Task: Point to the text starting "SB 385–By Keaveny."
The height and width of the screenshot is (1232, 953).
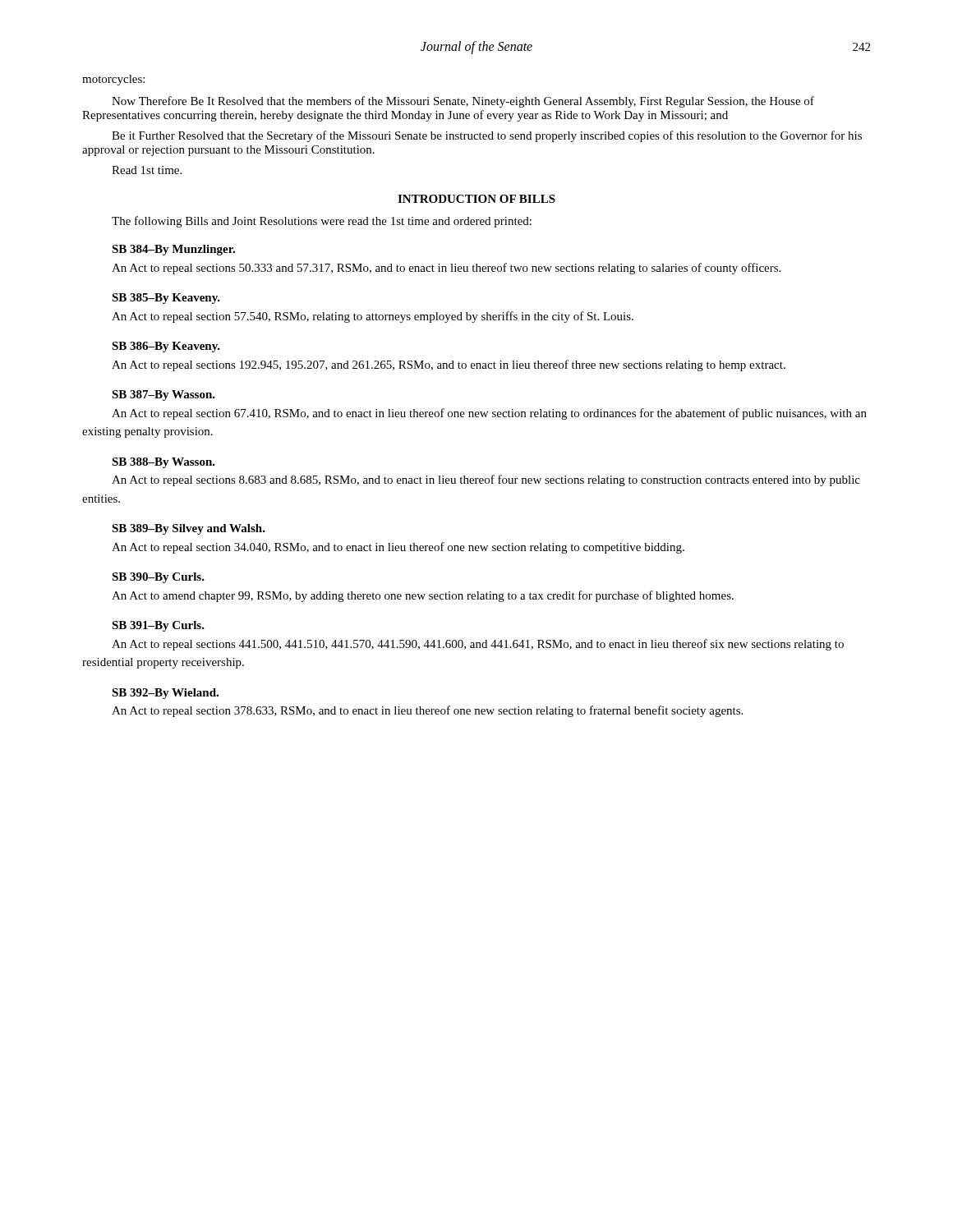Action: 166,299
